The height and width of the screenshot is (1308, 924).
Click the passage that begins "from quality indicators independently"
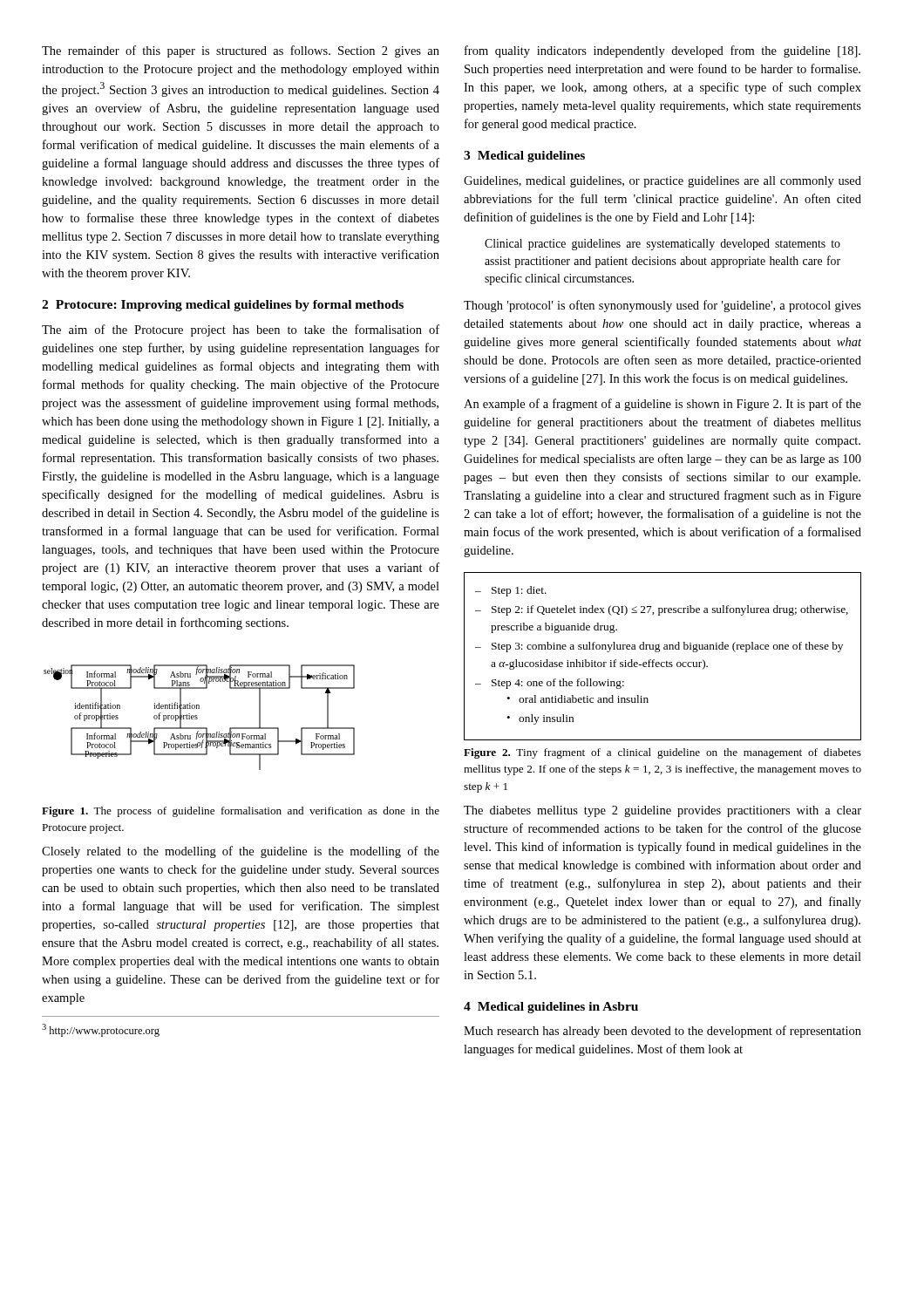coord(663,88)
